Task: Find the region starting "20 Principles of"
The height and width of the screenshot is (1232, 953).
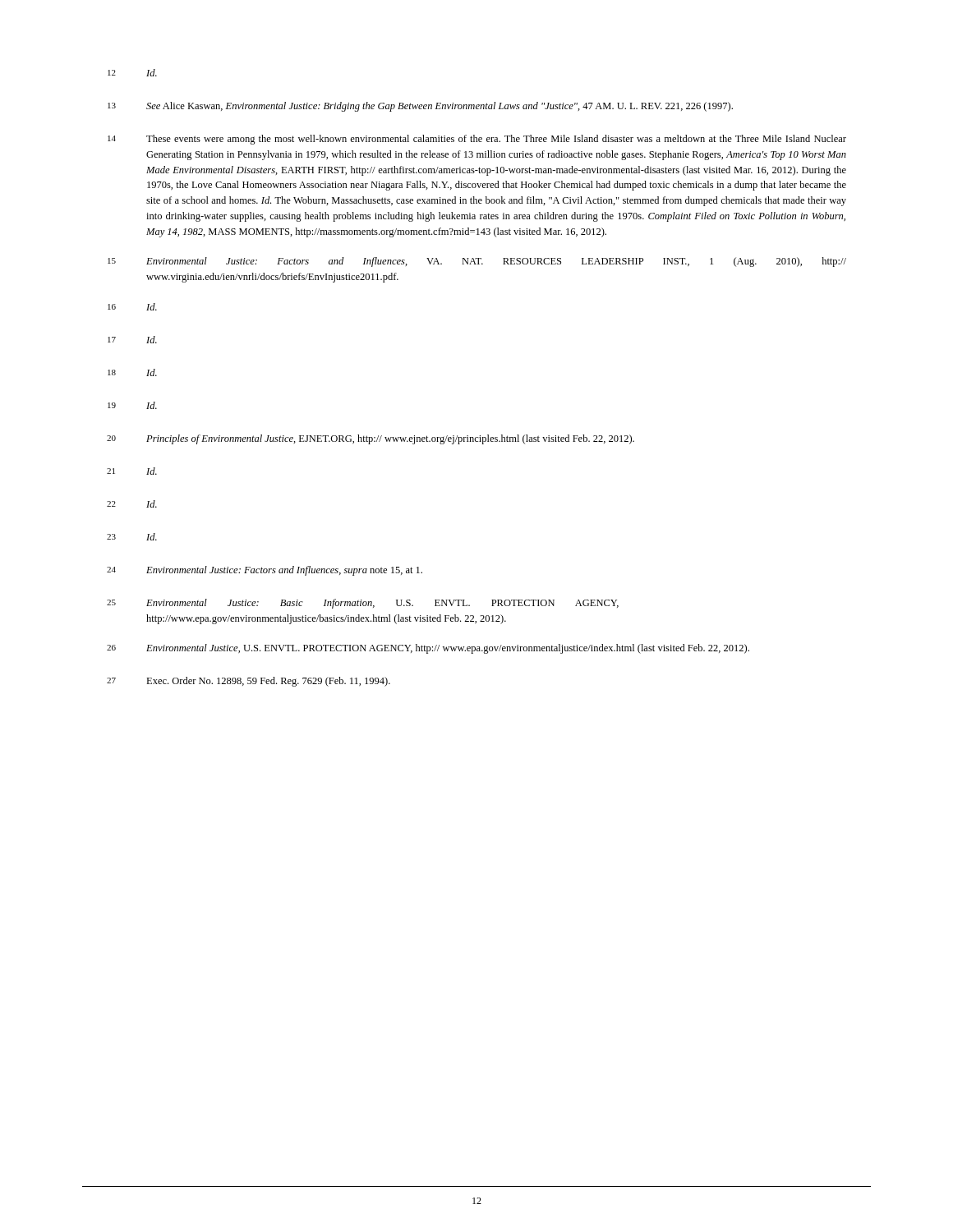Action: click(x=476, y=440)
